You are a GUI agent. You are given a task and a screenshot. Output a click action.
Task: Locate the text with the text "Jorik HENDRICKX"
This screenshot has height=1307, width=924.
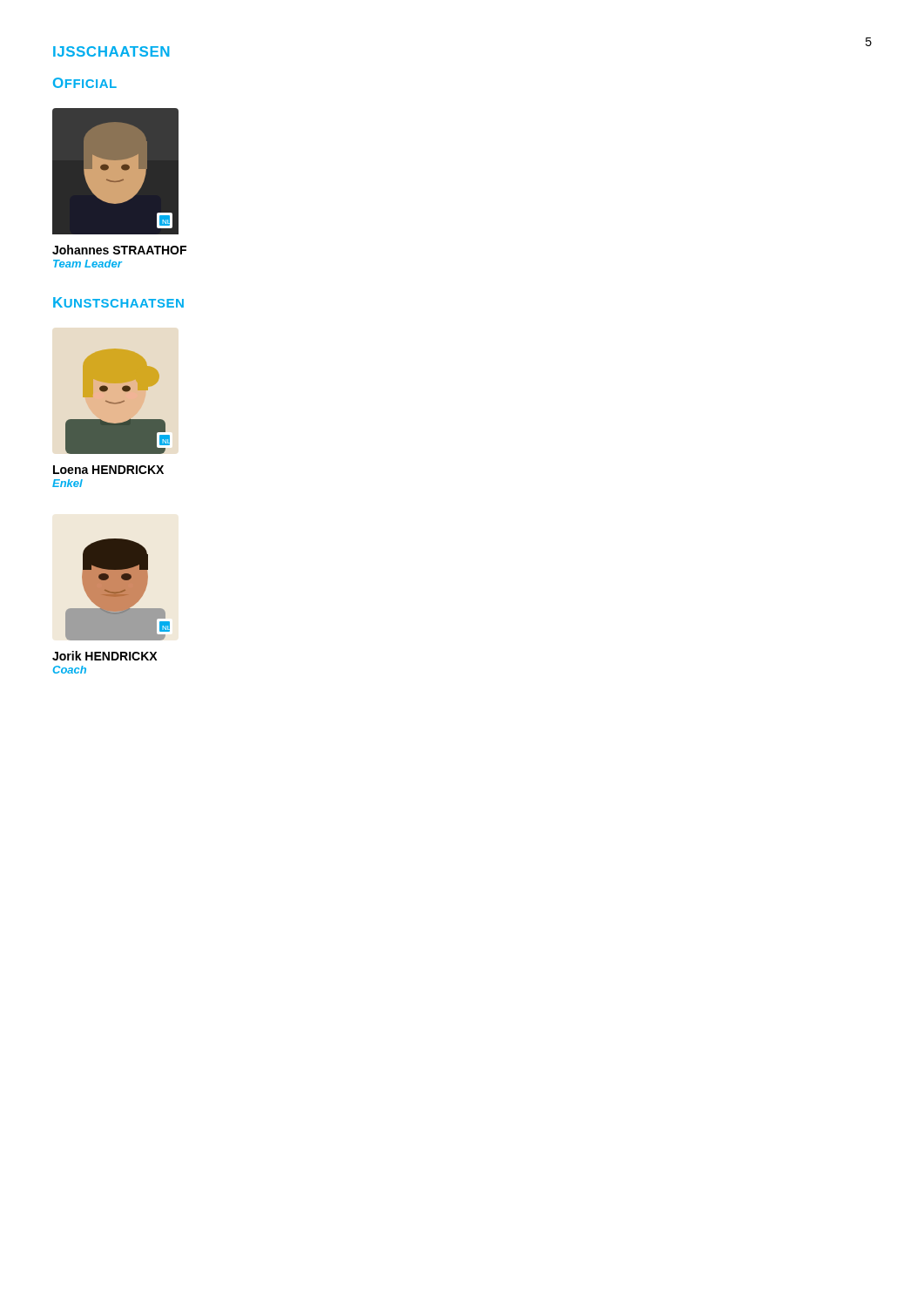click(x=105, y=656)
